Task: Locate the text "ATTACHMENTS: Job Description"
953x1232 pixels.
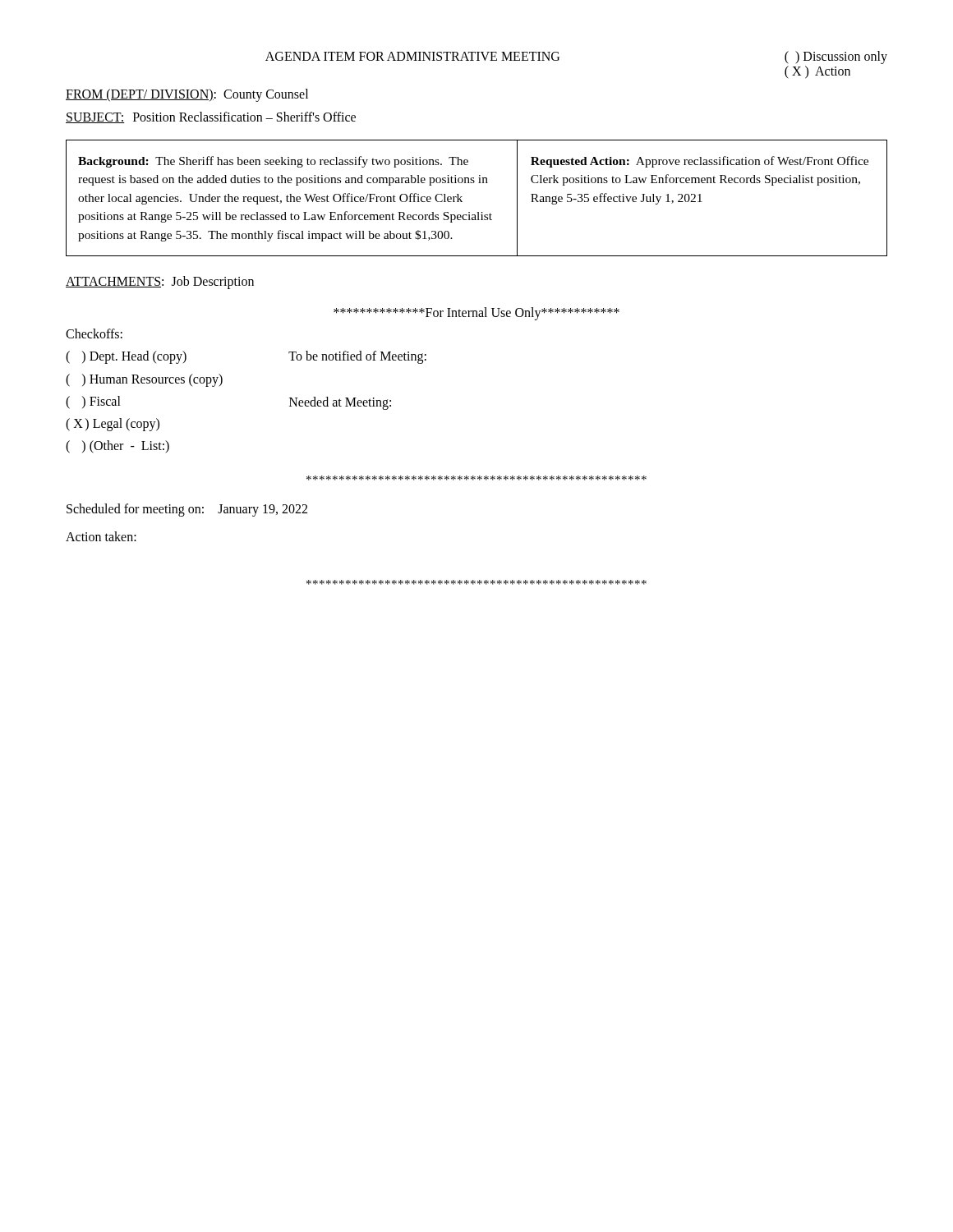Action: coord(160,282)
